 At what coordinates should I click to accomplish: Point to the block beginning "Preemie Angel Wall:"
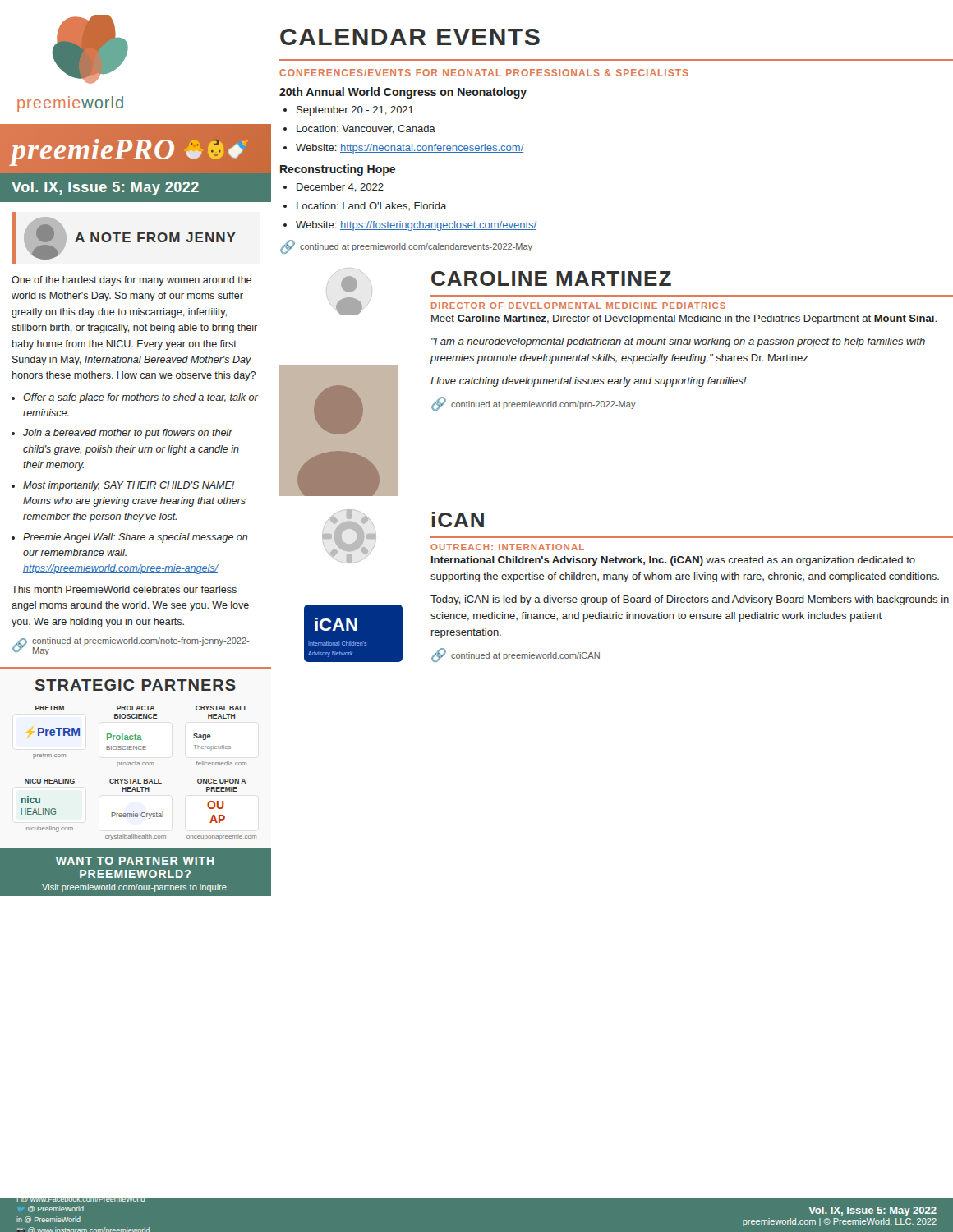point(135,553)
